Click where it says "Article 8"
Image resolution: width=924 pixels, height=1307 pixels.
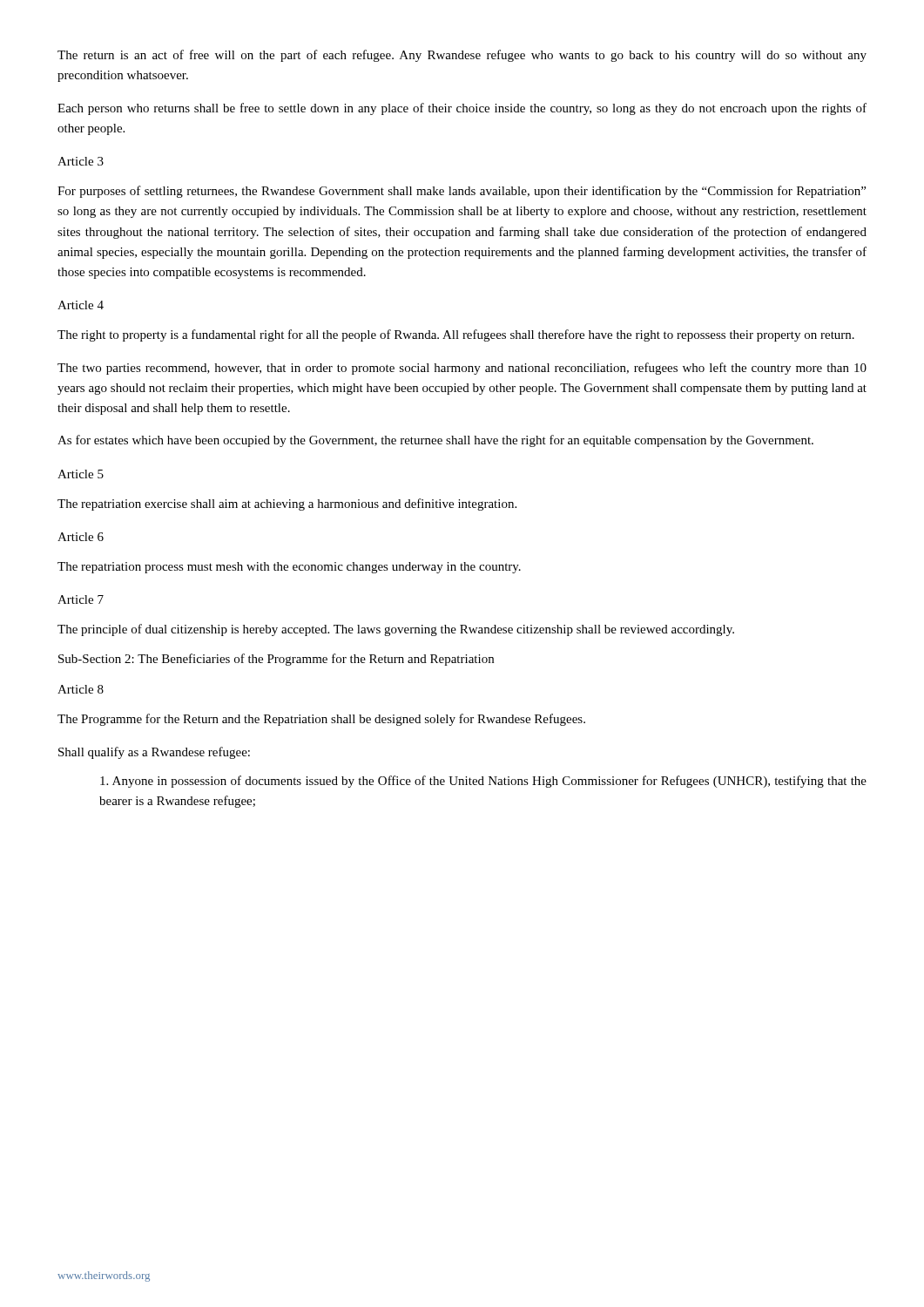coord(81,689)
